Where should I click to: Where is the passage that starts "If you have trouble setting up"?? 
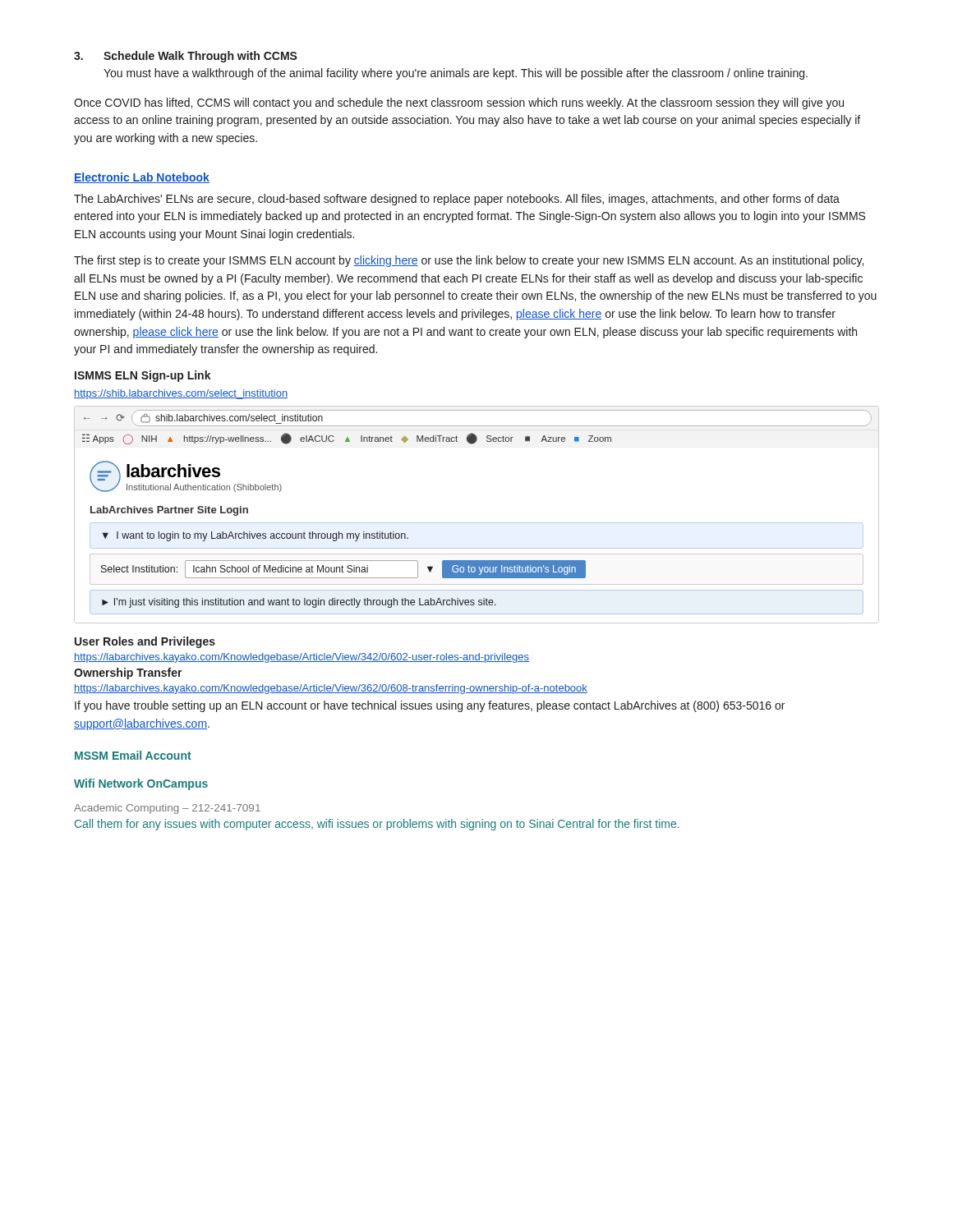(429, 714)
